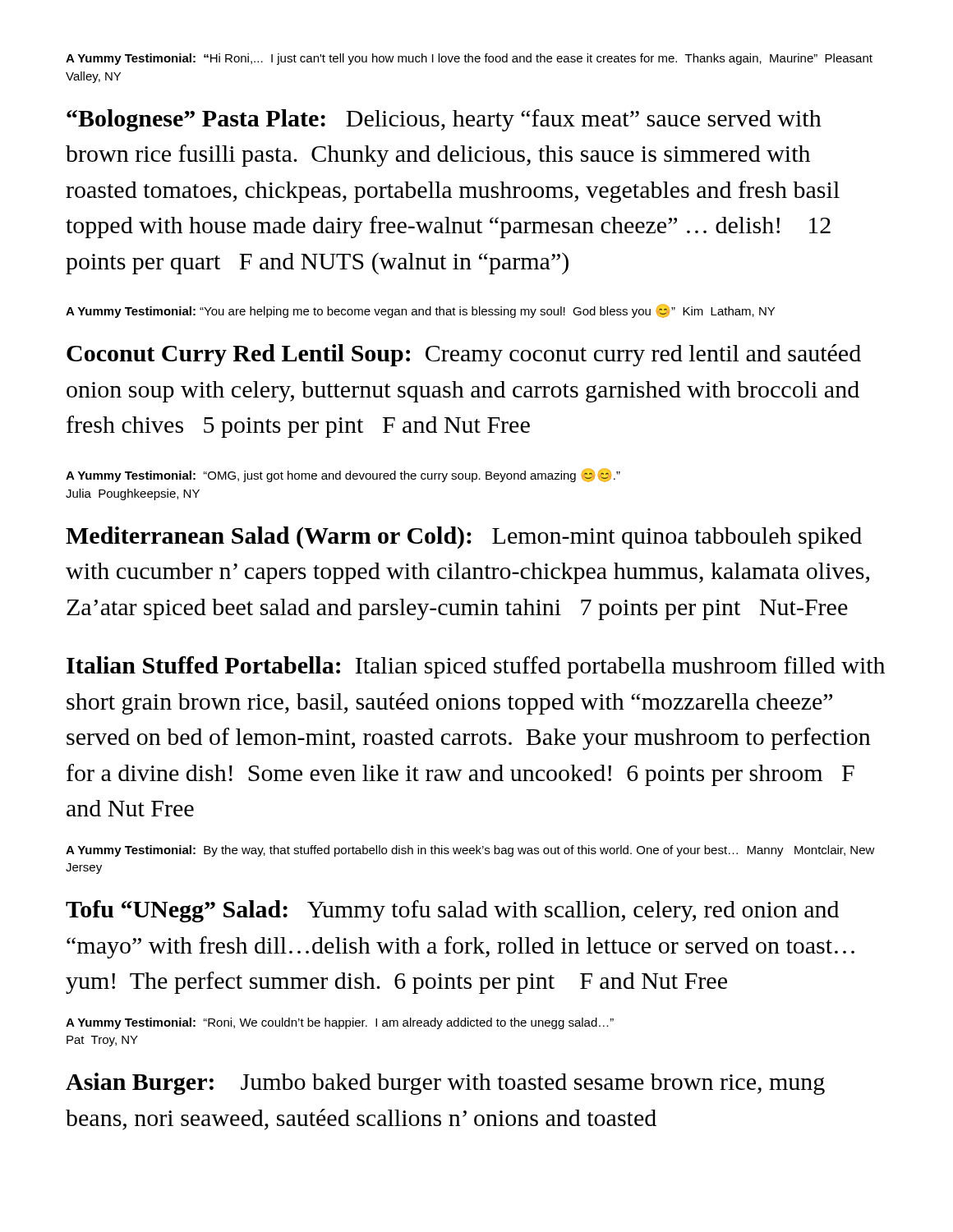The height and width of the screenshot is (1232, 953).
Task: Point to the passage starting "A Yummy Testimonial: By the way, that stuffed"
Action: pyautogui.click(x=470, y=858)
